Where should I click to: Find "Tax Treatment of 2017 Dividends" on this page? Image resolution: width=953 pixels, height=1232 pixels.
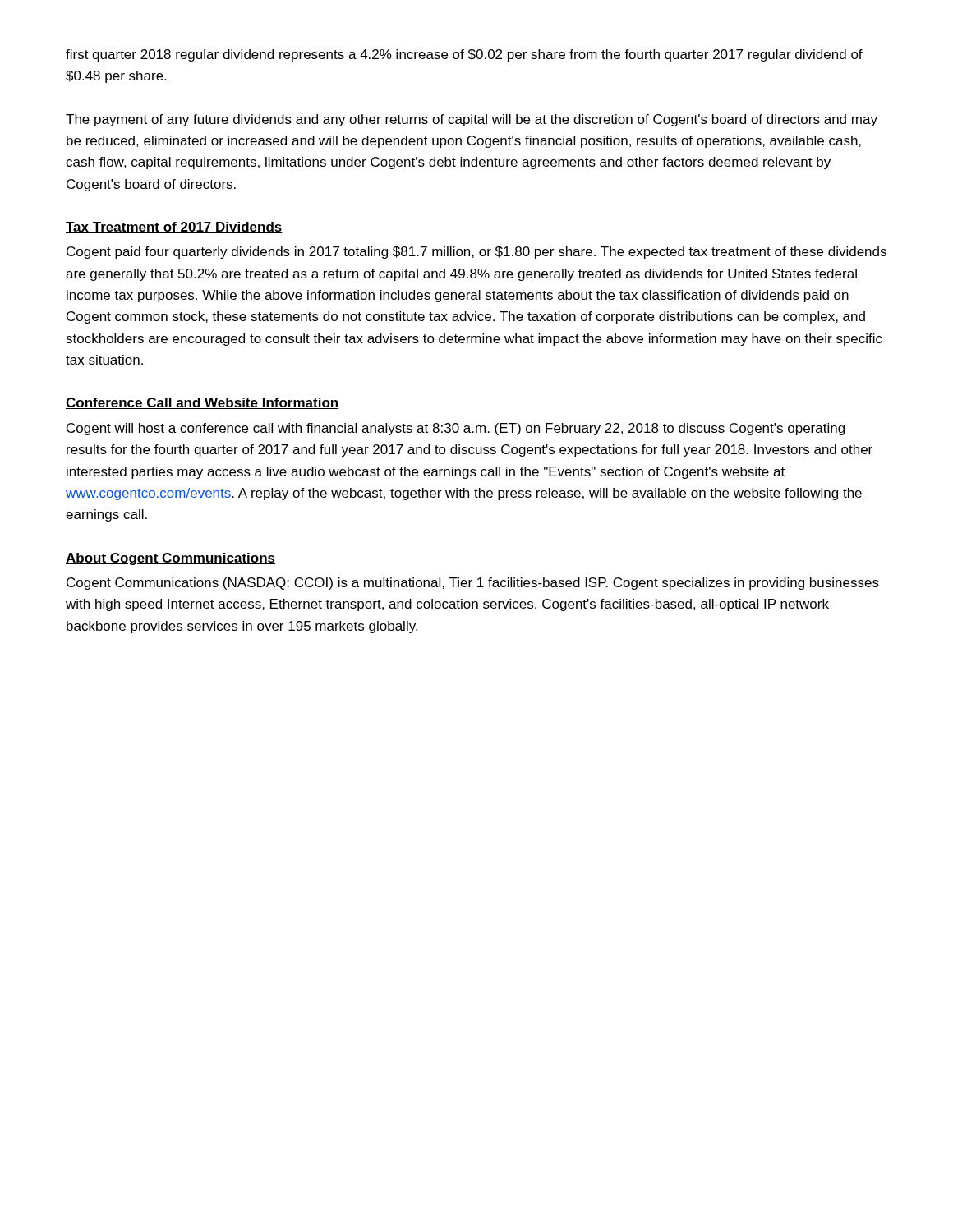174,227
